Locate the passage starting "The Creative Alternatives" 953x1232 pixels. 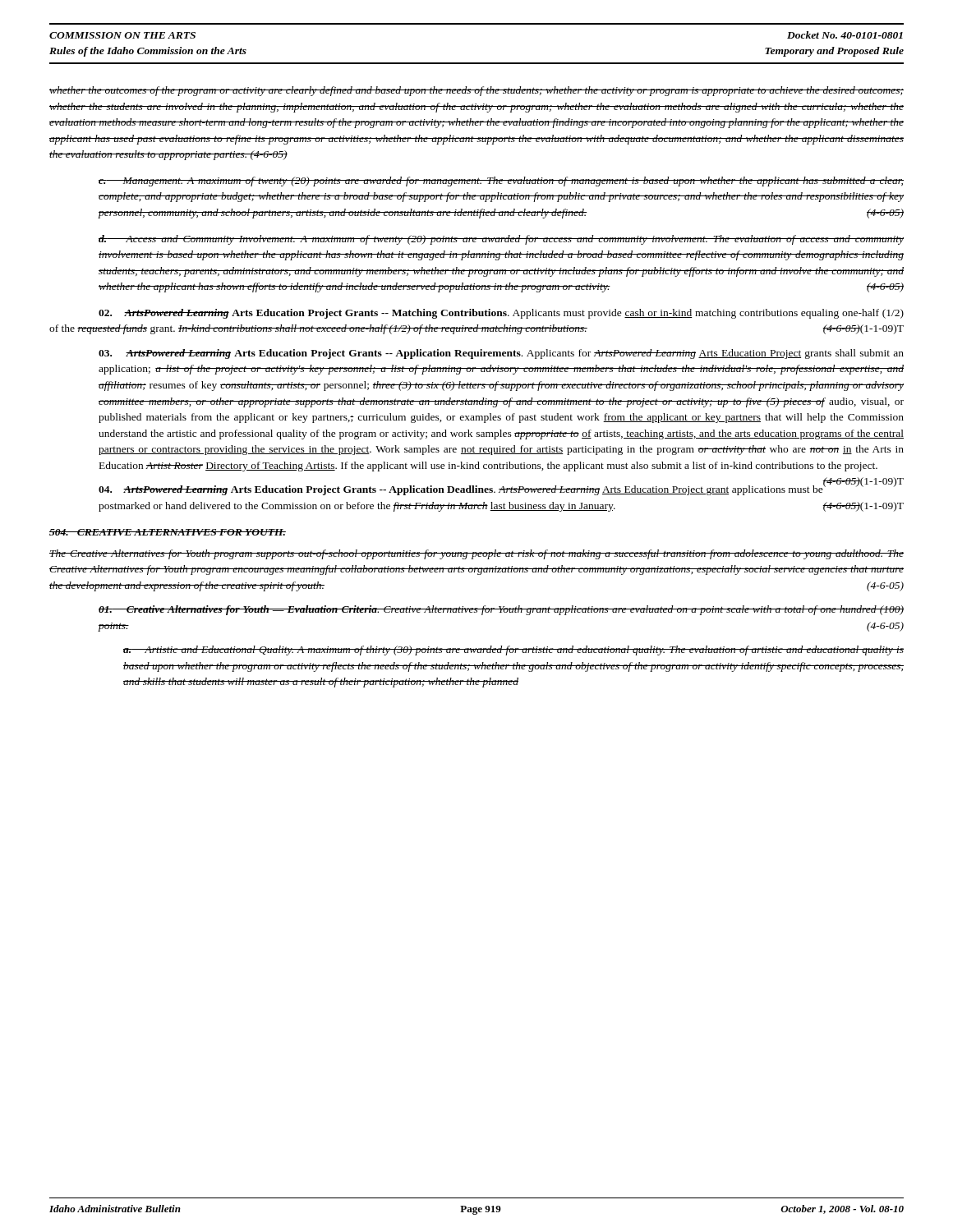[x=476, y=570]
